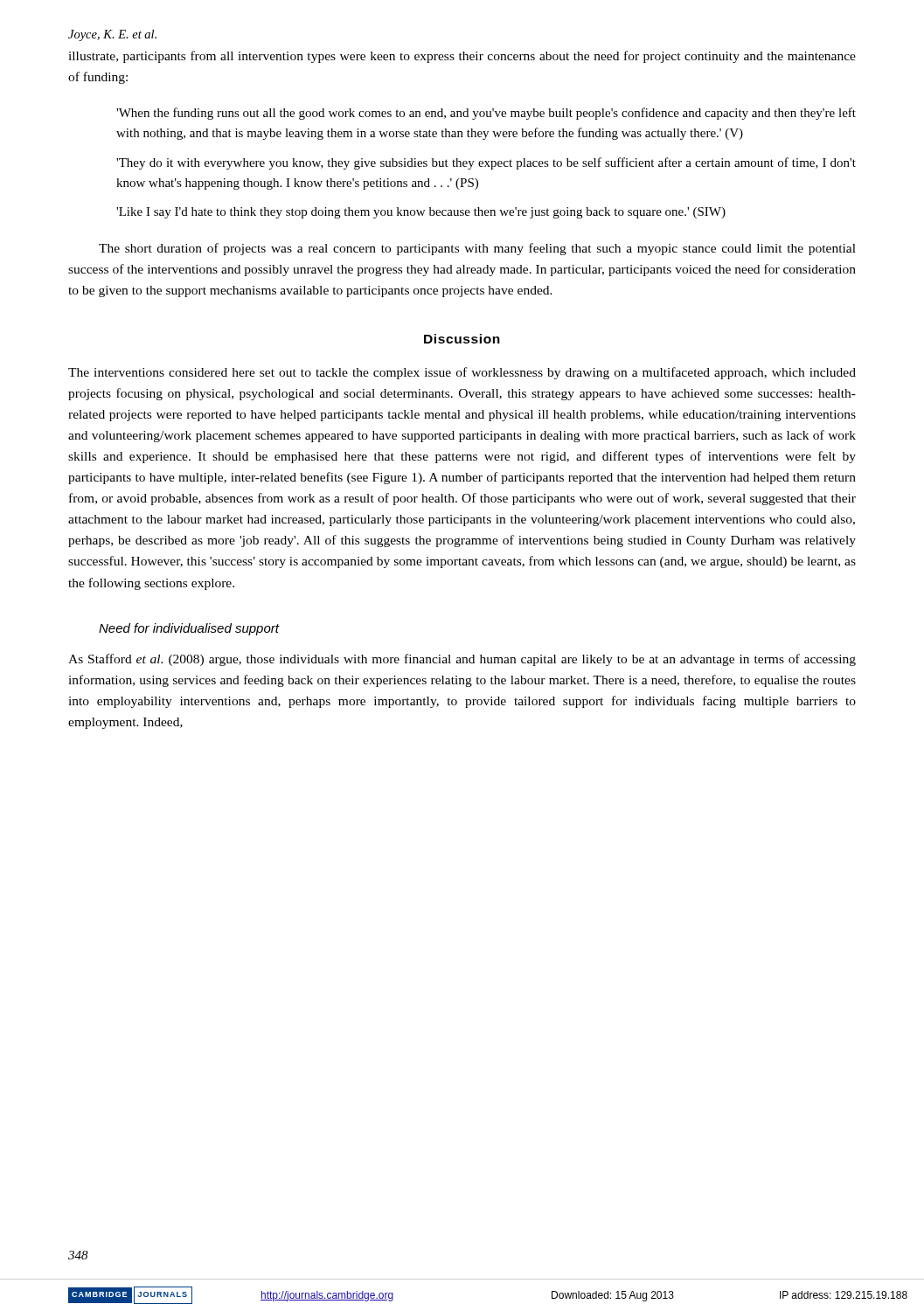Image resolution: width=924 pixels, height=1311 pixels.
Task: Point to the block beginning "'They do it with everywhere you know,"
Action: (486, 173)
